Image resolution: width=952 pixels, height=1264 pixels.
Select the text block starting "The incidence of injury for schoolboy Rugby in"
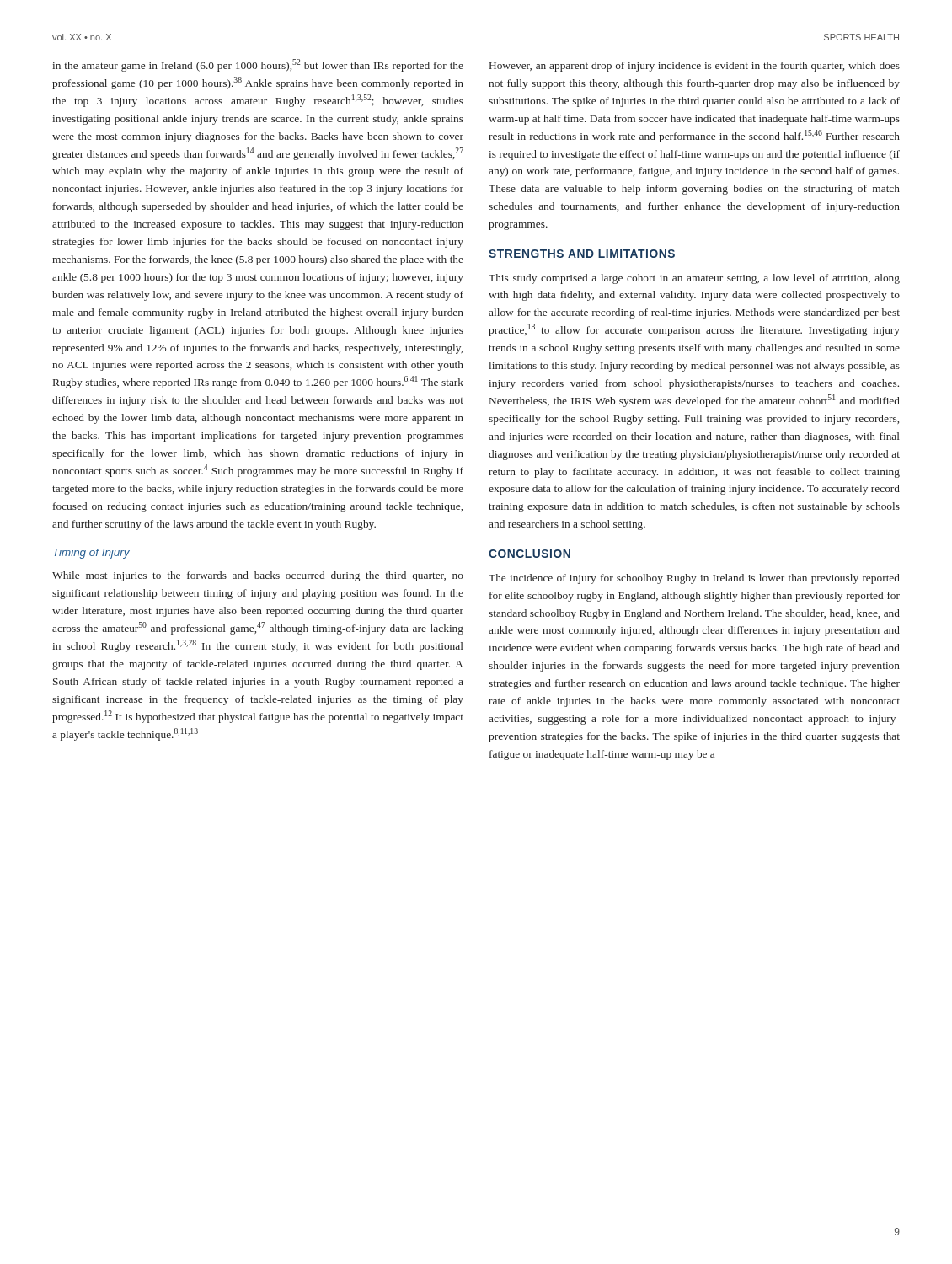tap(694, 666)
